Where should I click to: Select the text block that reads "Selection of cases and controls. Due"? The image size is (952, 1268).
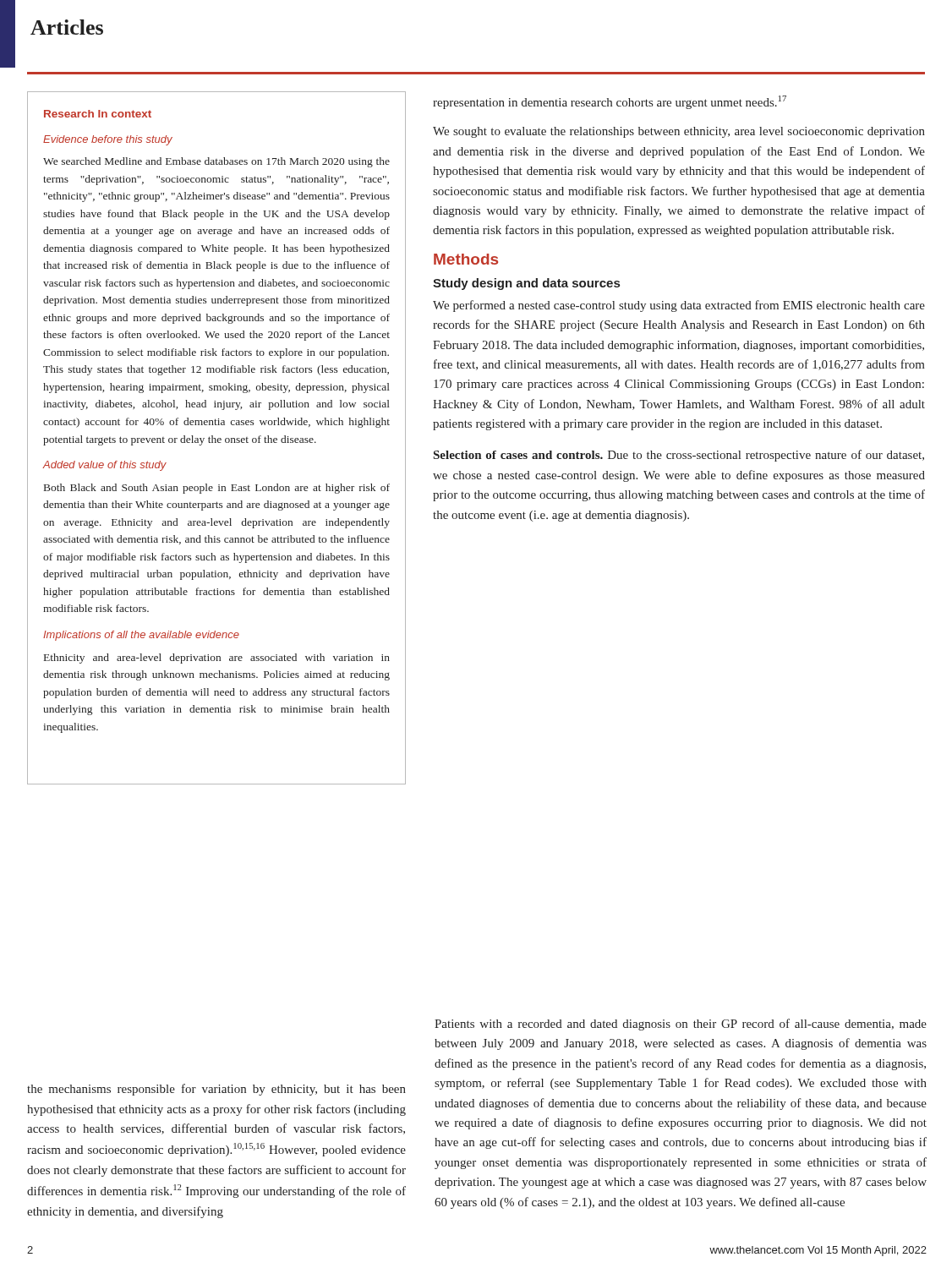coord(679,485)
